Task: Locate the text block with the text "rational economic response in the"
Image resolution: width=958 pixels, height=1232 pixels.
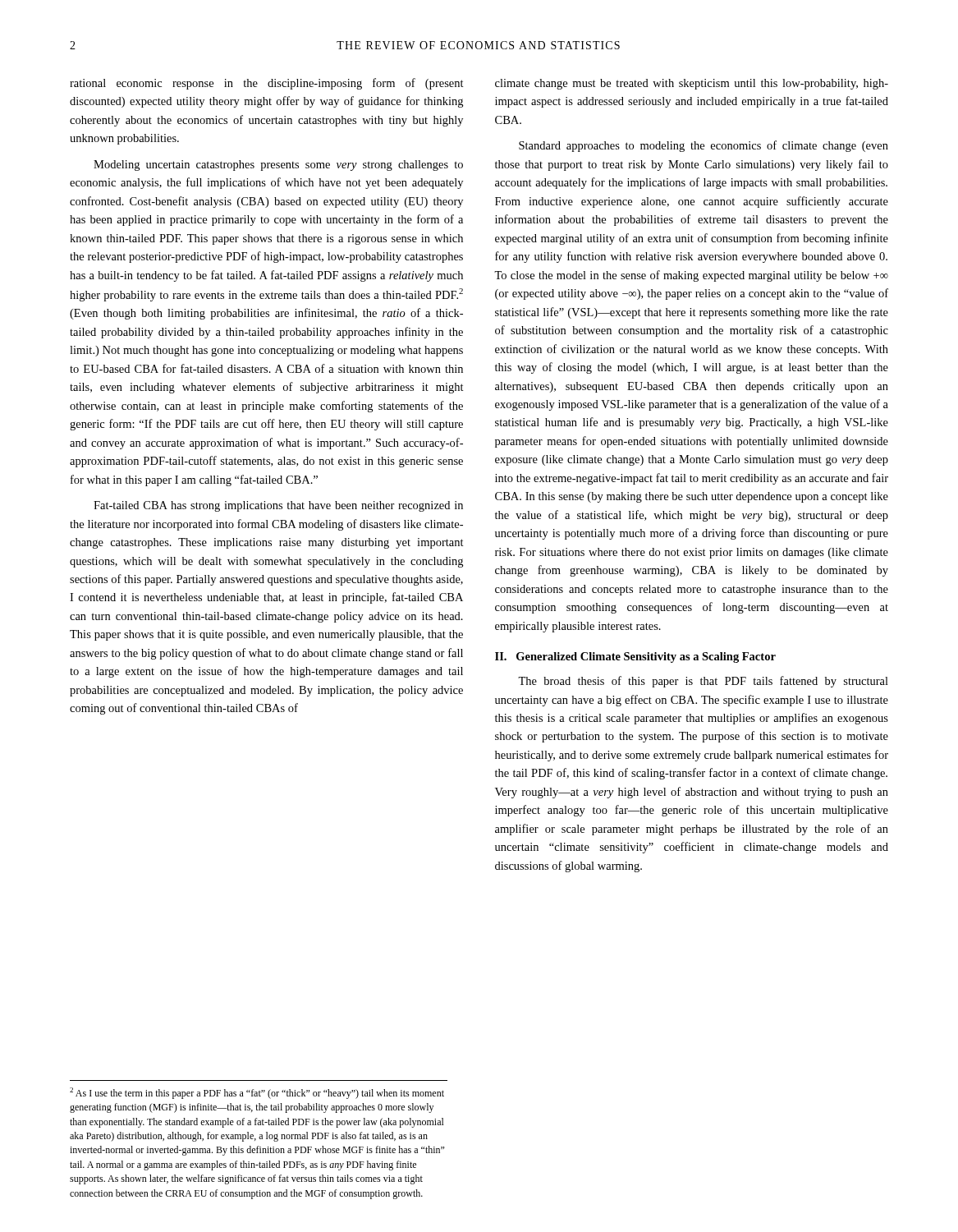Action: point(267,111)
